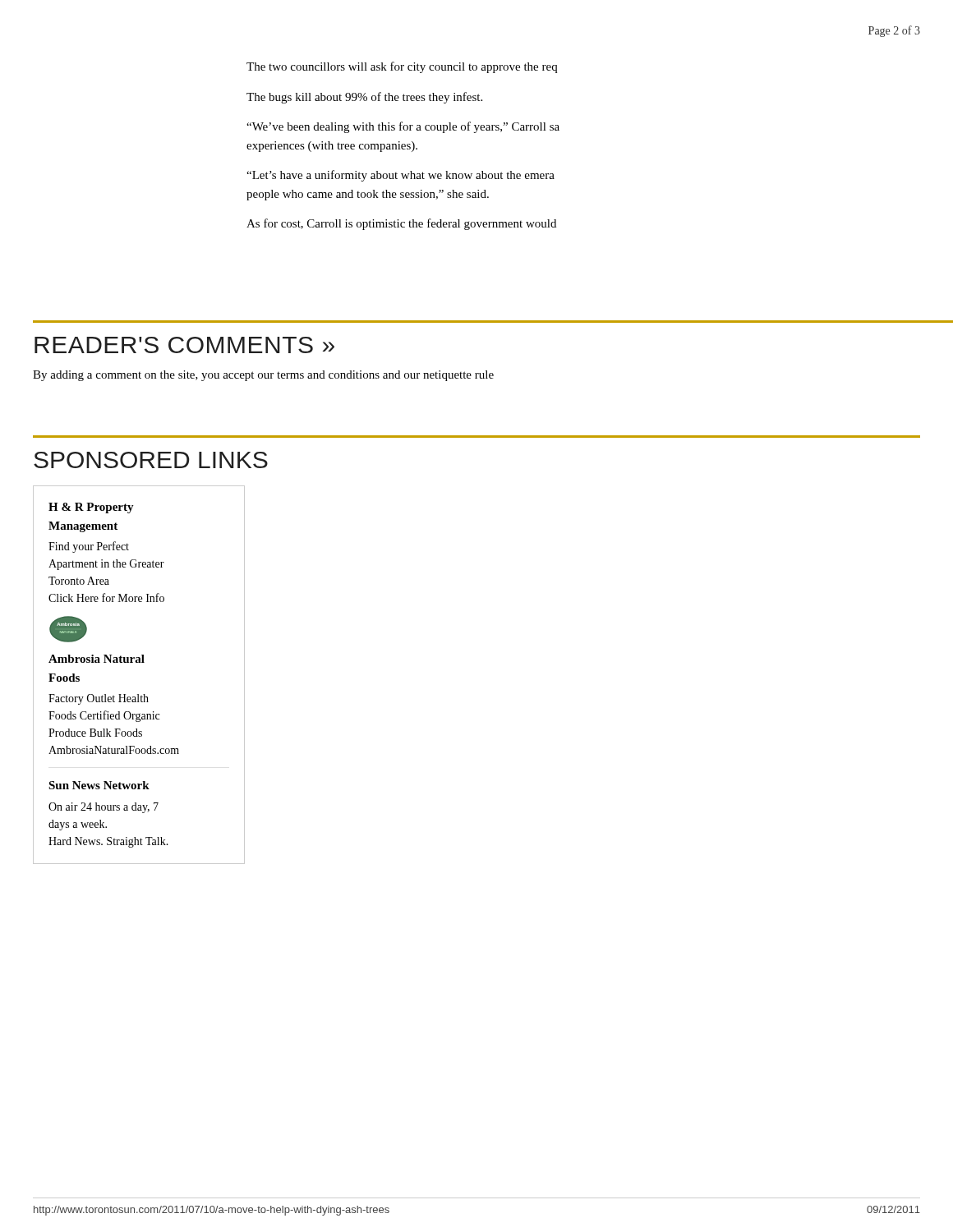Click on the text starting "“Let’s have a"
953x1232 pixels.
tap(400, 184)
